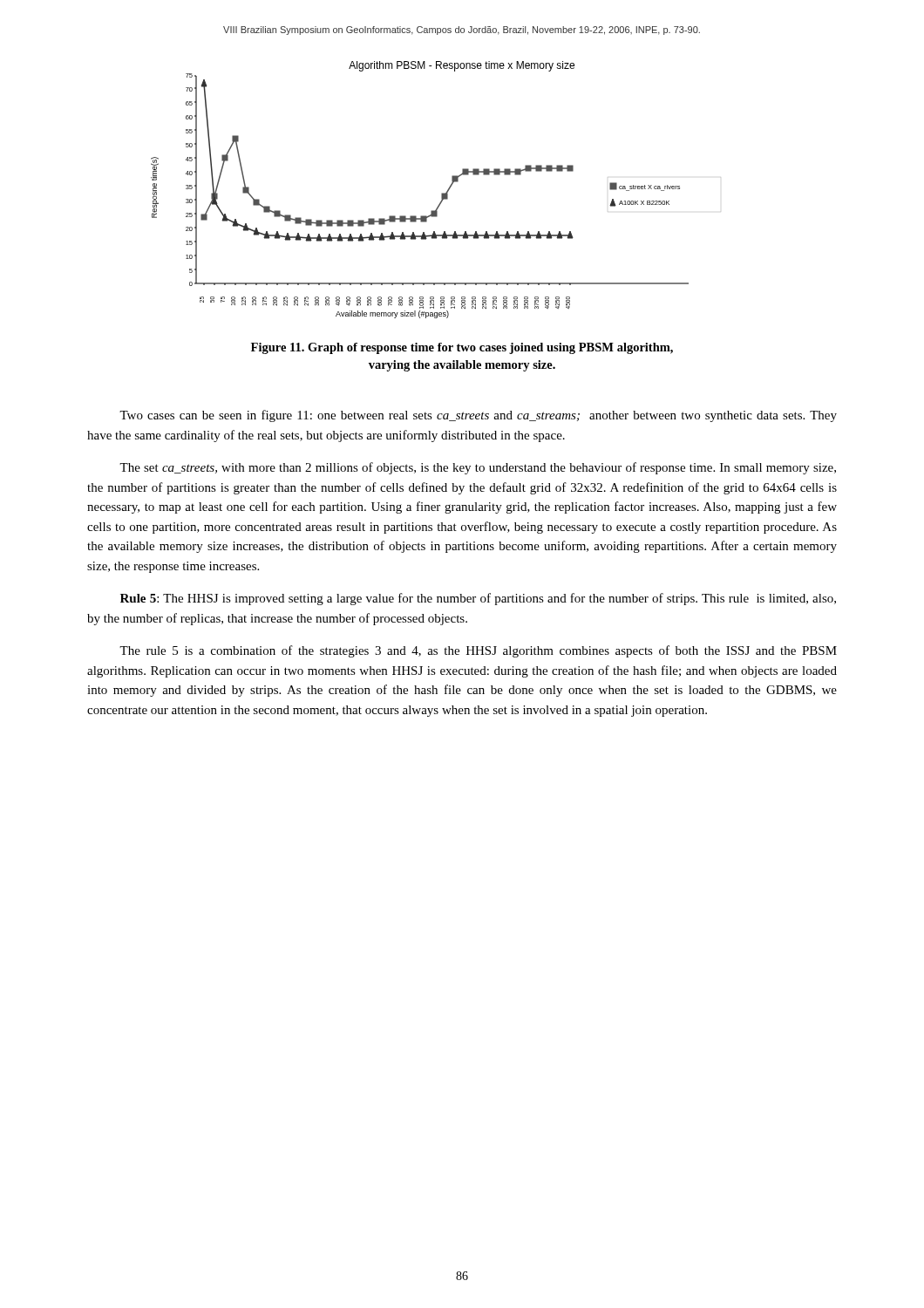Find the line chart
924x1308 pixels.
[x=462, y=192]
